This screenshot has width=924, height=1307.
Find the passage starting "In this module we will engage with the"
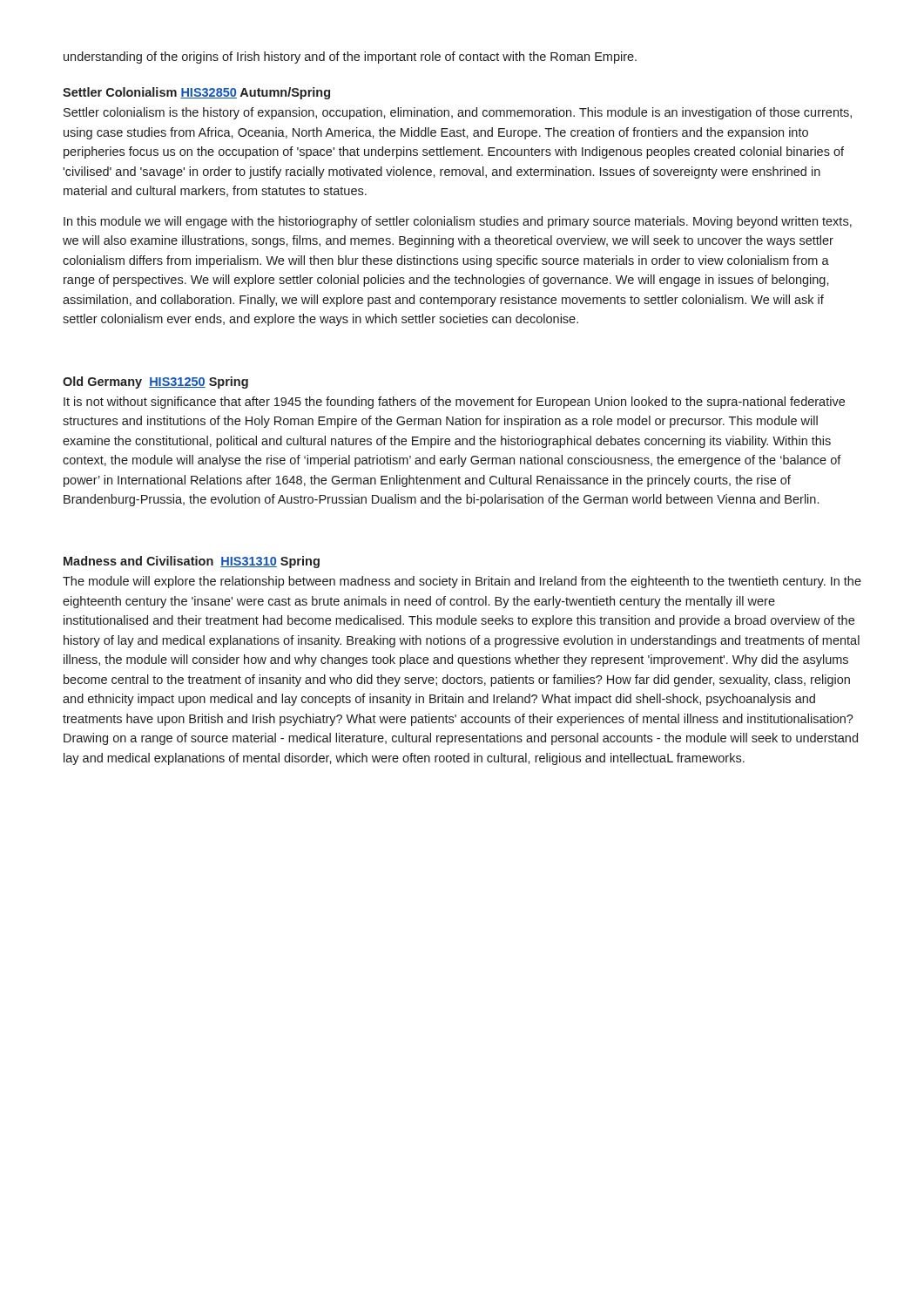click(458, 270)
